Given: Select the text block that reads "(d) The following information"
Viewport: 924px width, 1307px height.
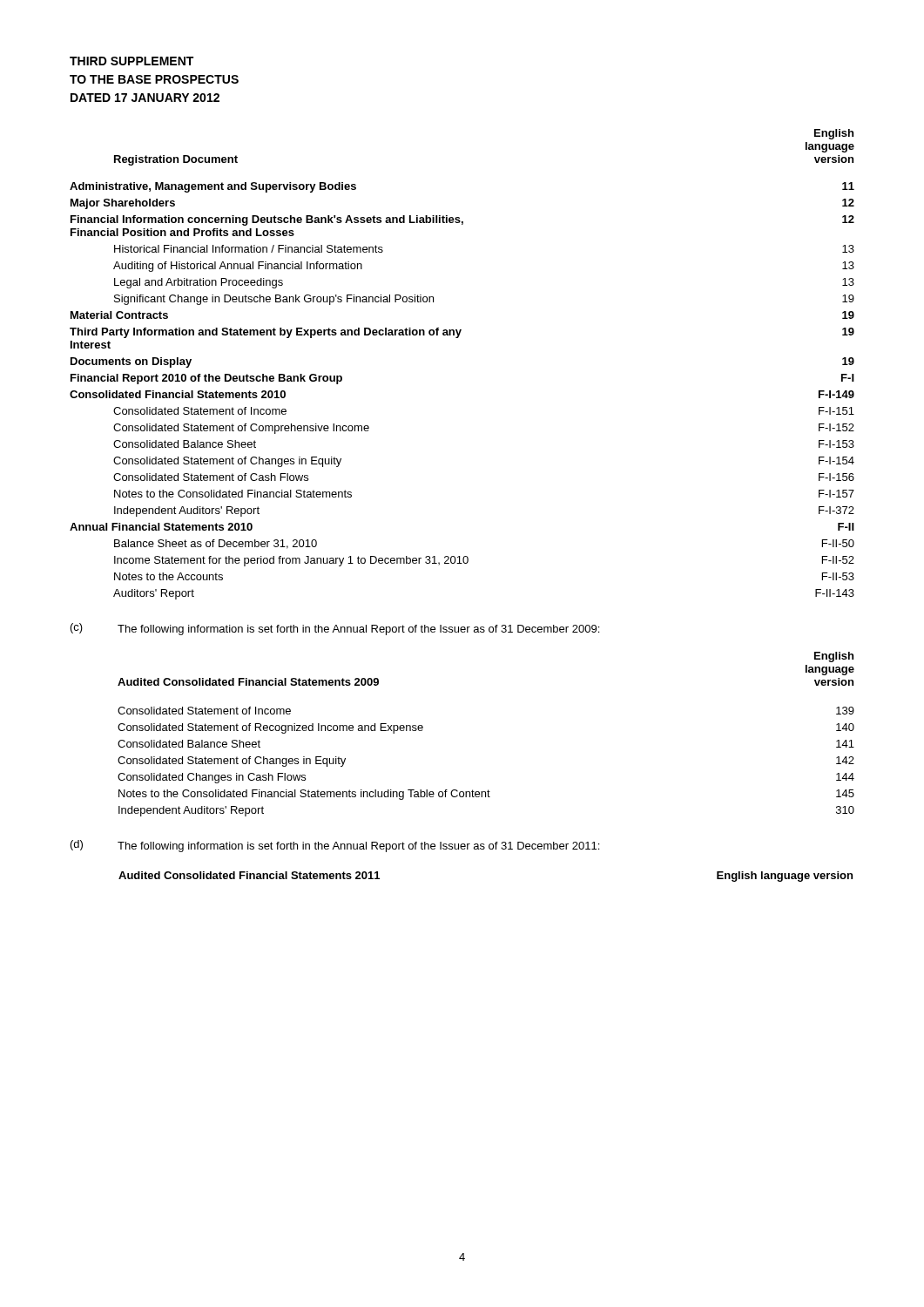Looking at the screenshot, I should coord(462,846).
